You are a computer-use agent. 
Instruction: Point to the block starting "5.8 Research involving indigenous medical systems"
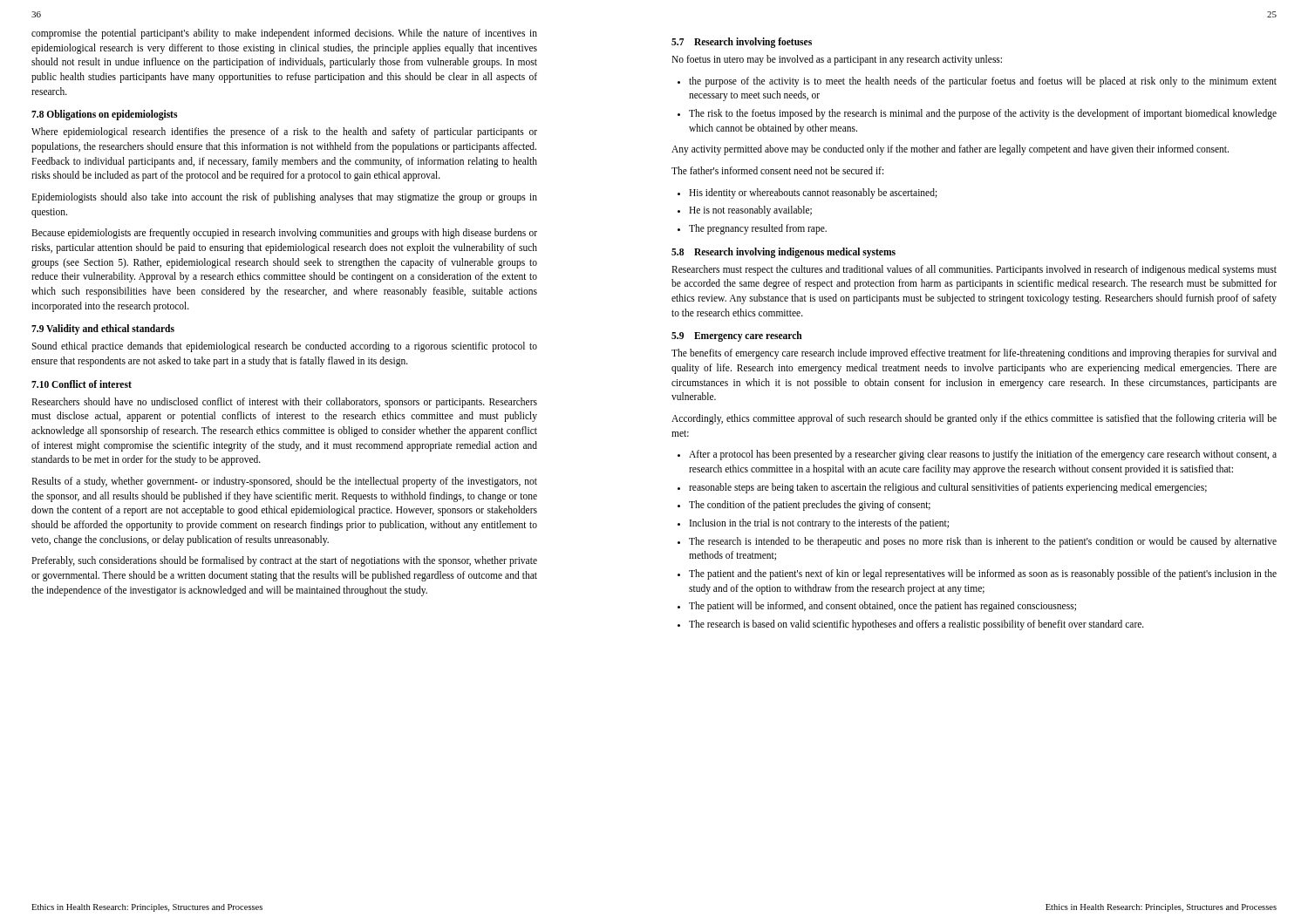(x=783, y=252)
